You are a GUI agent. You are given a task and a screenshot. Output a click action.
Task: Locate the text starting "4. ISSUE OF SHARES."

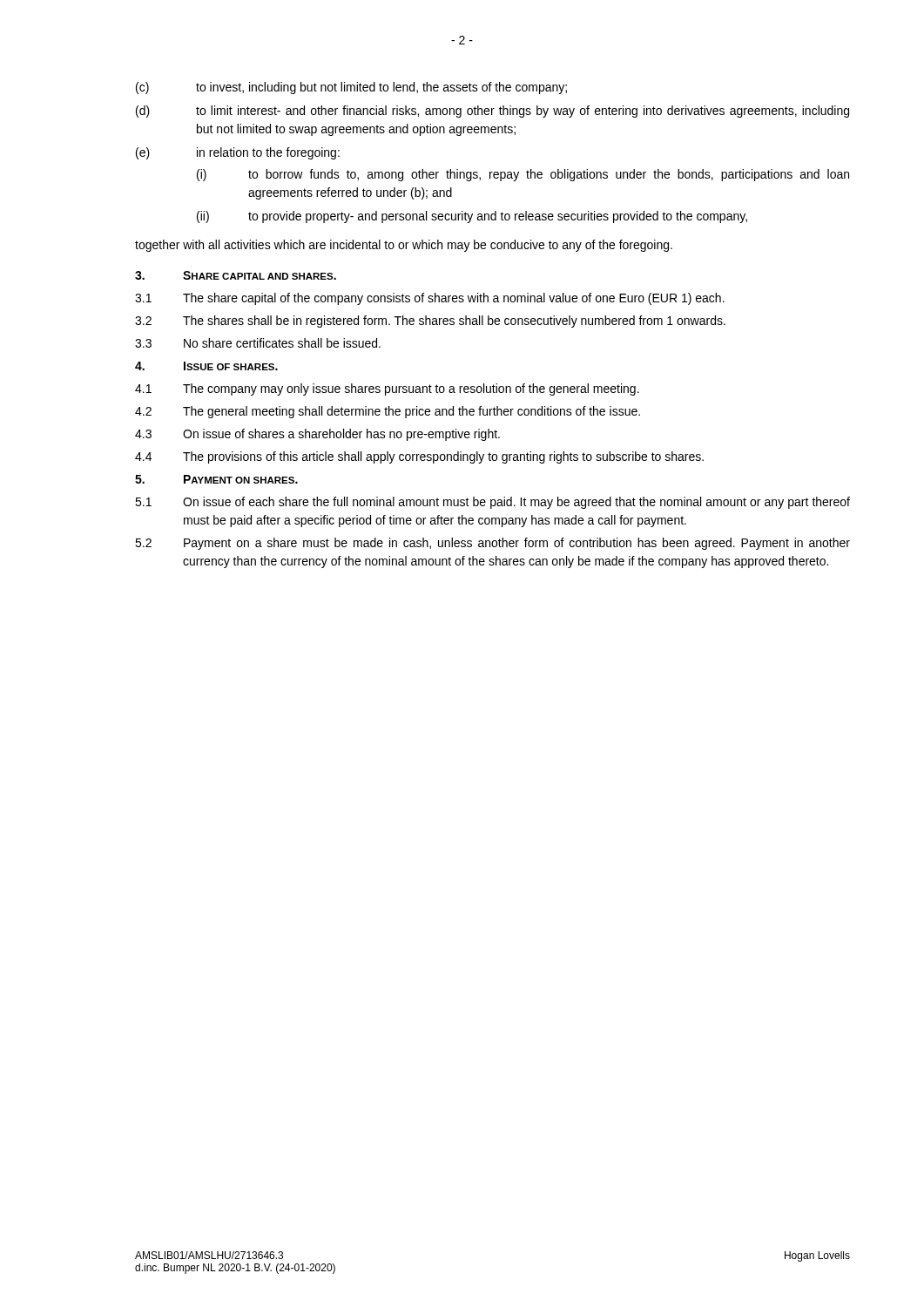(x=207, y=366)
